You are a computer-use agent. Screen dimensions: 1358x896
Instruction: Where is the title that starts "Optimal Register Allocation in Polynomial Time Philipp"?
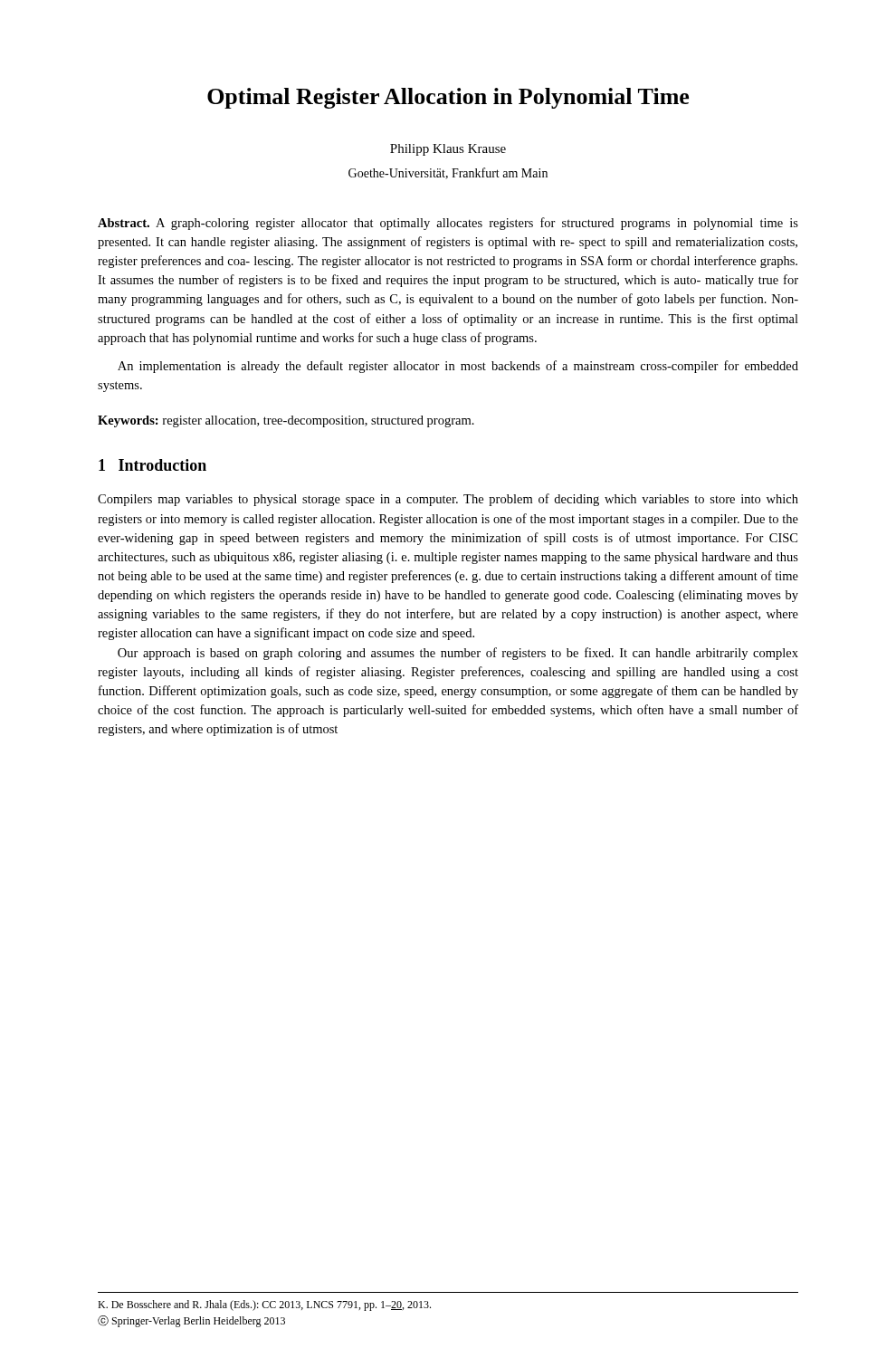(448, 98)
